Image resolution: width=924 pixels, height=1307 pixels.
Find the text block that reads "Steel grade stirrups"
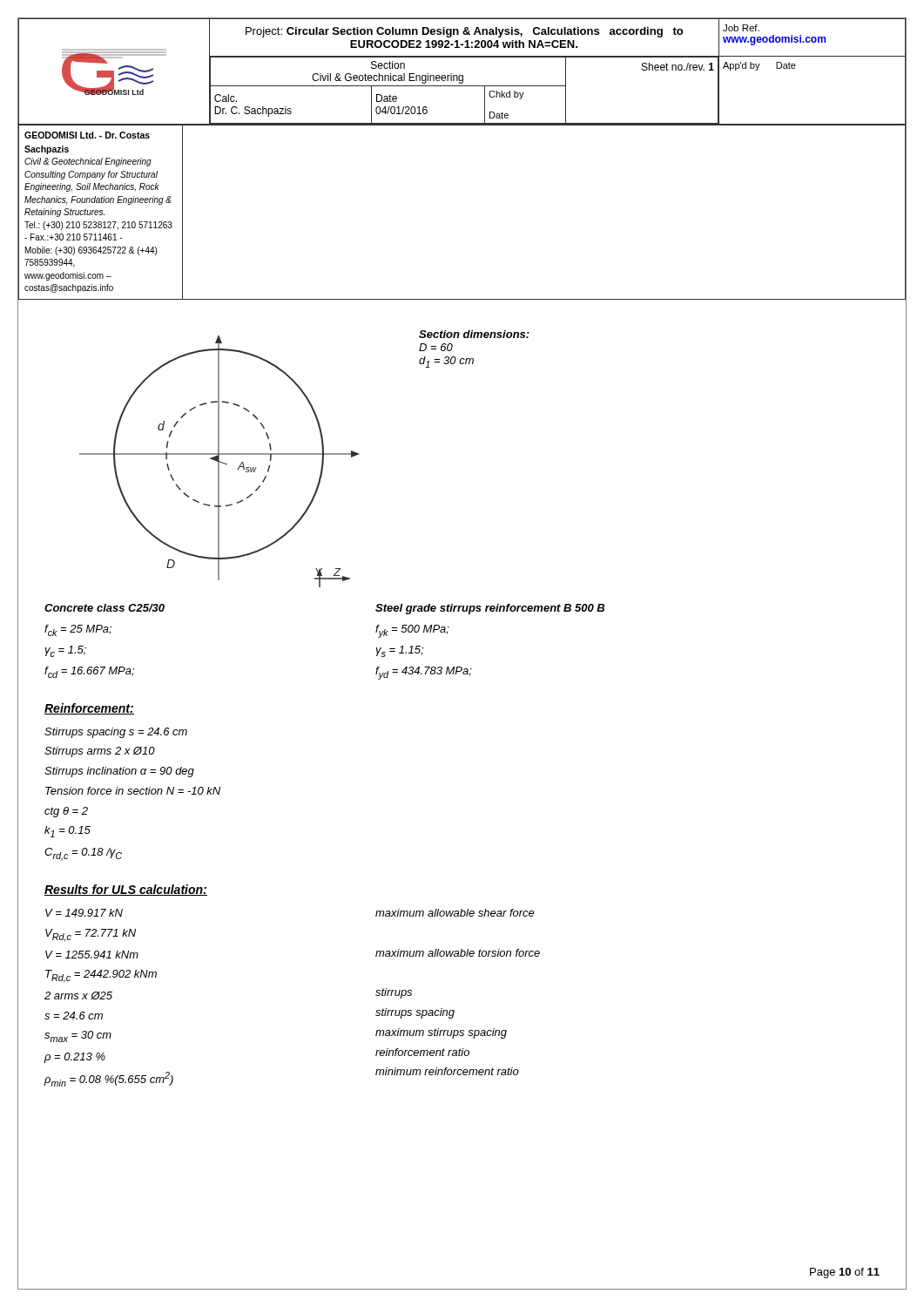pos(490,609)
